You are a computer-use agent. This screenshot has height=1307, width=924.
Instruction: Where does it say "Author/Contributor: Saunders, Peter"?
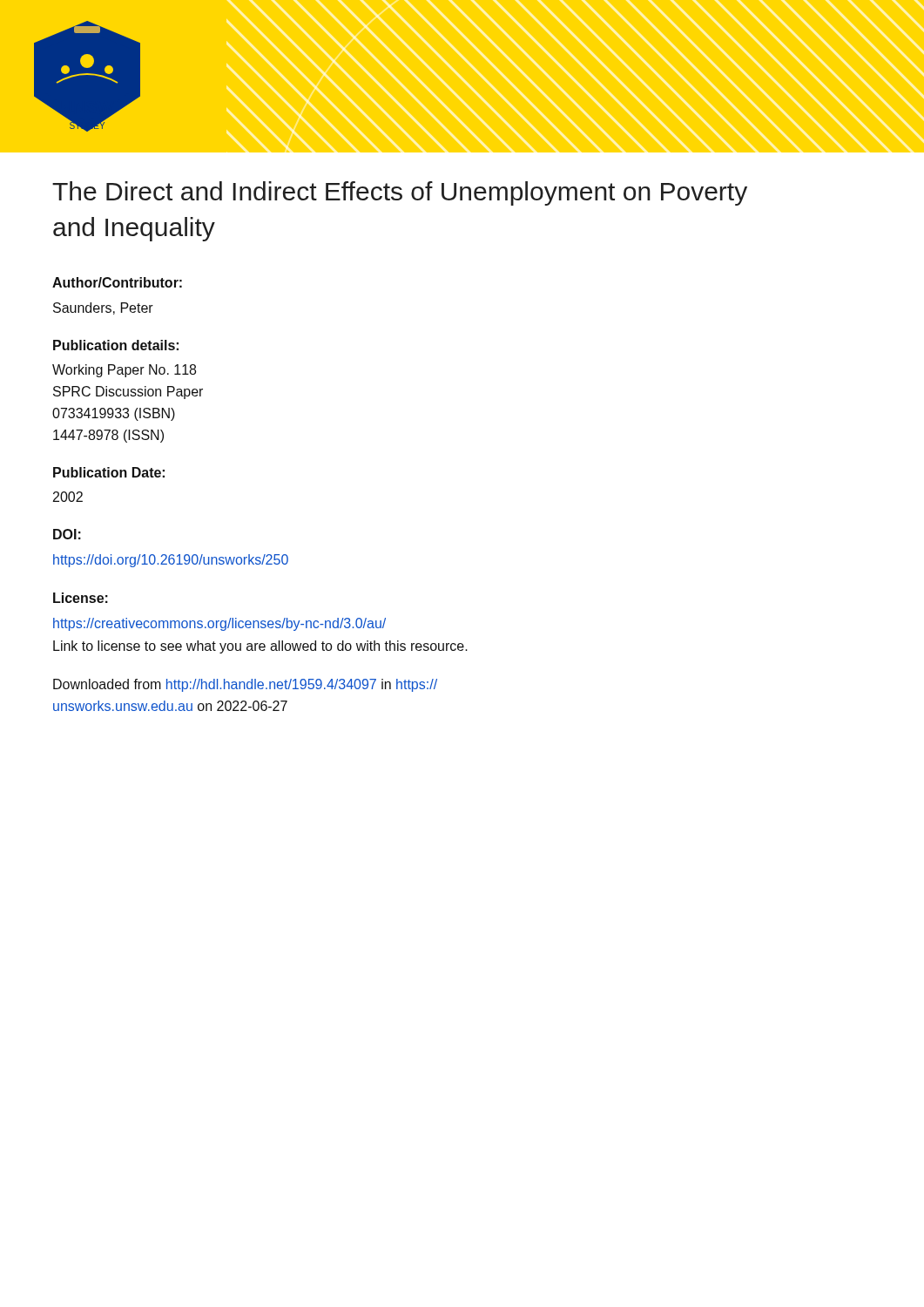[x=117, y=282]
